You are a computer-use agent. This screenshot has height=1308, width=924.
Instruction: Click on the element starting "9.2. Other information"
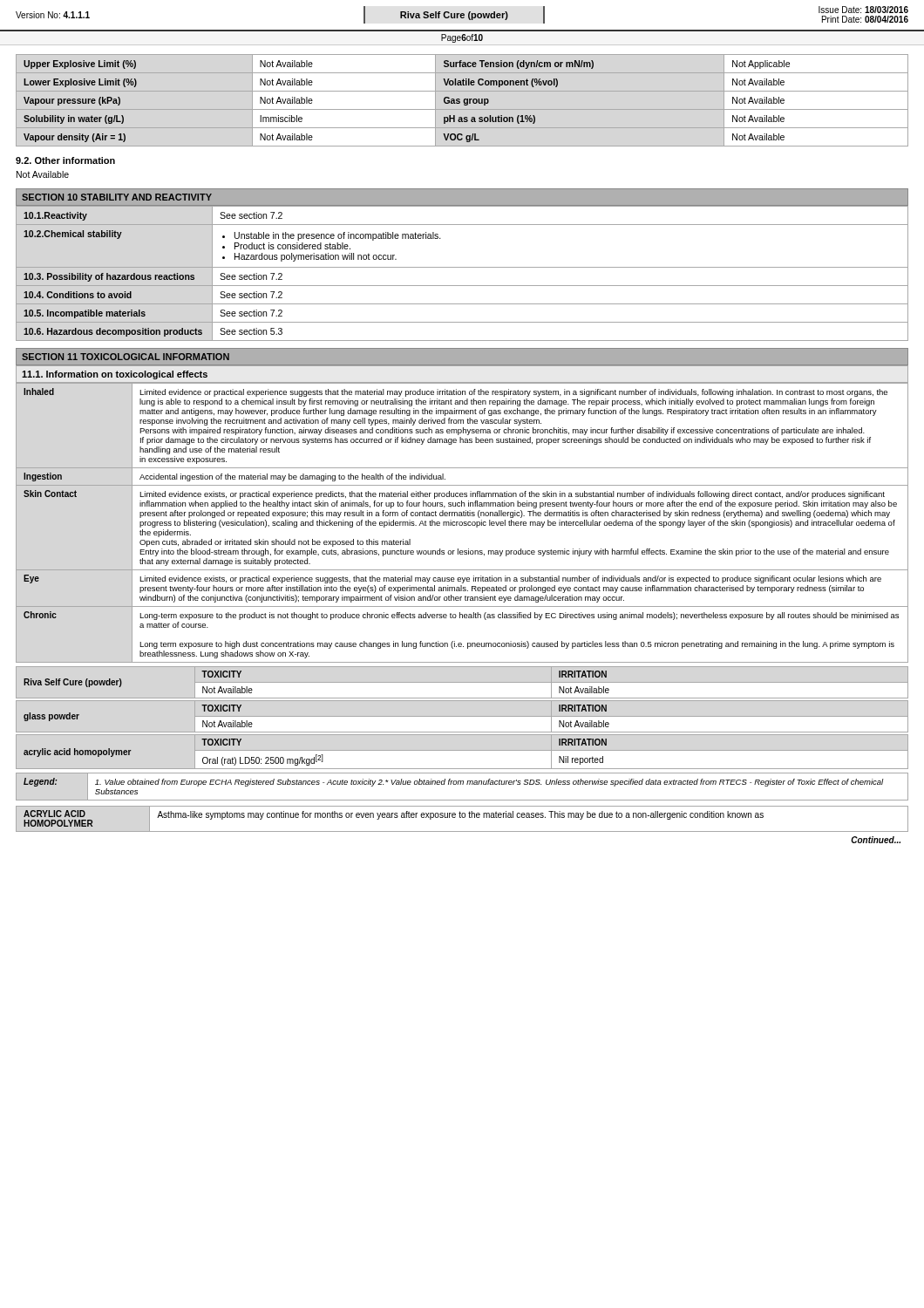(66, 160)
